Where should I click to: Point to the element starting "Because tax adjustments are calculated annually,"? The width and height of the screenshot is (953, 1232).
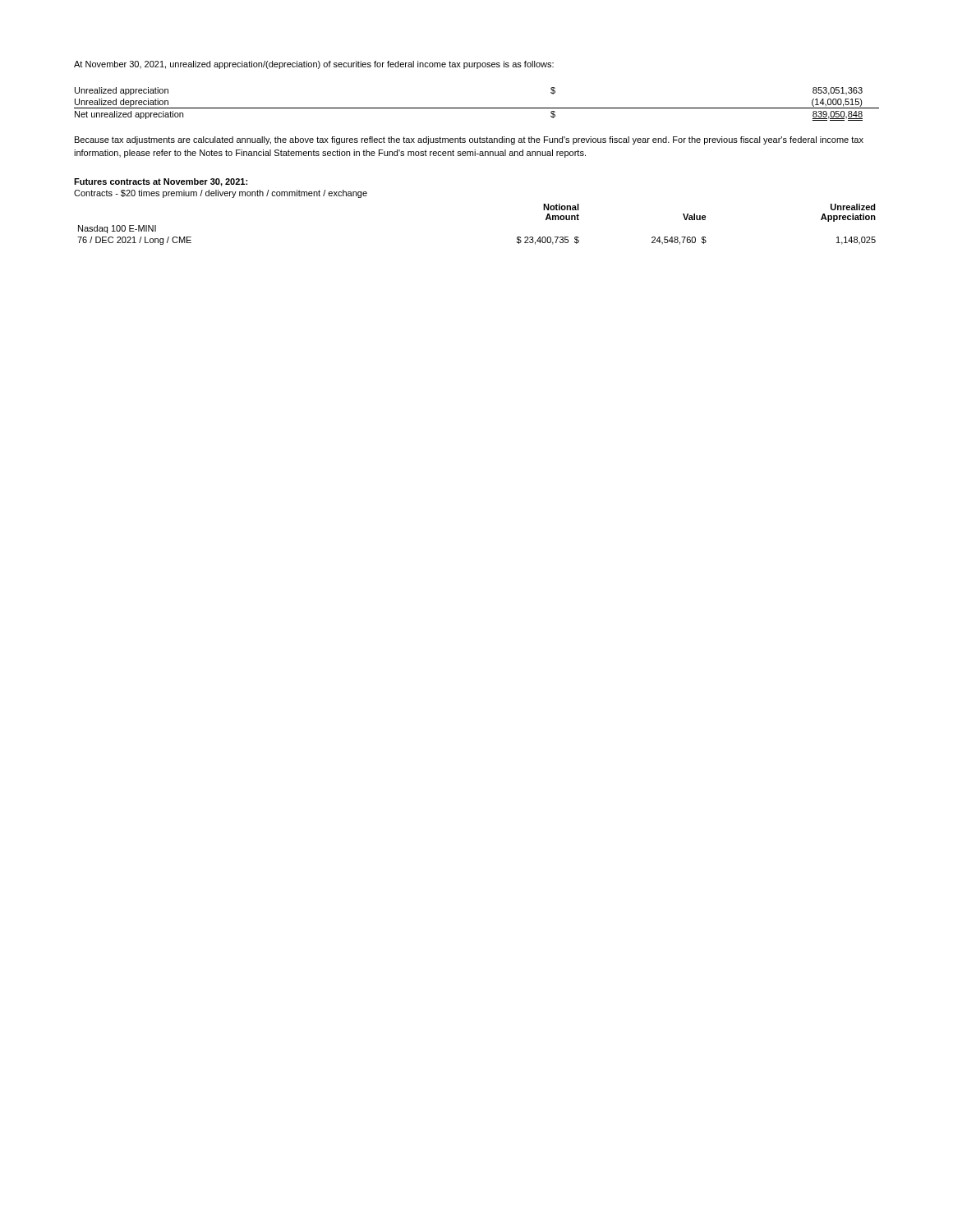469,146
